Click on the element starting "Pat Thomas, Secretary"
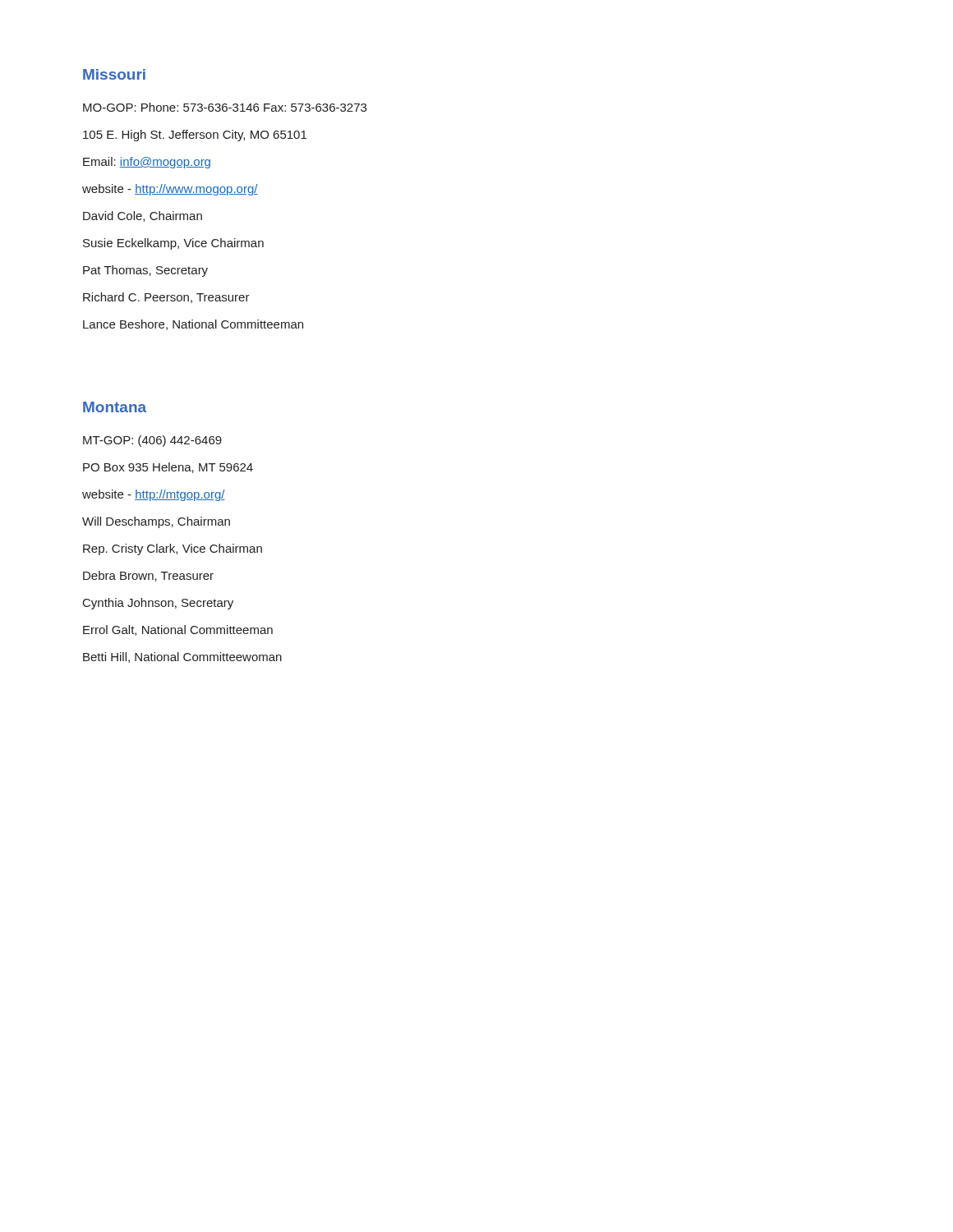The height and width of the screenshot is (1232, 953). (x=145, y=270)
